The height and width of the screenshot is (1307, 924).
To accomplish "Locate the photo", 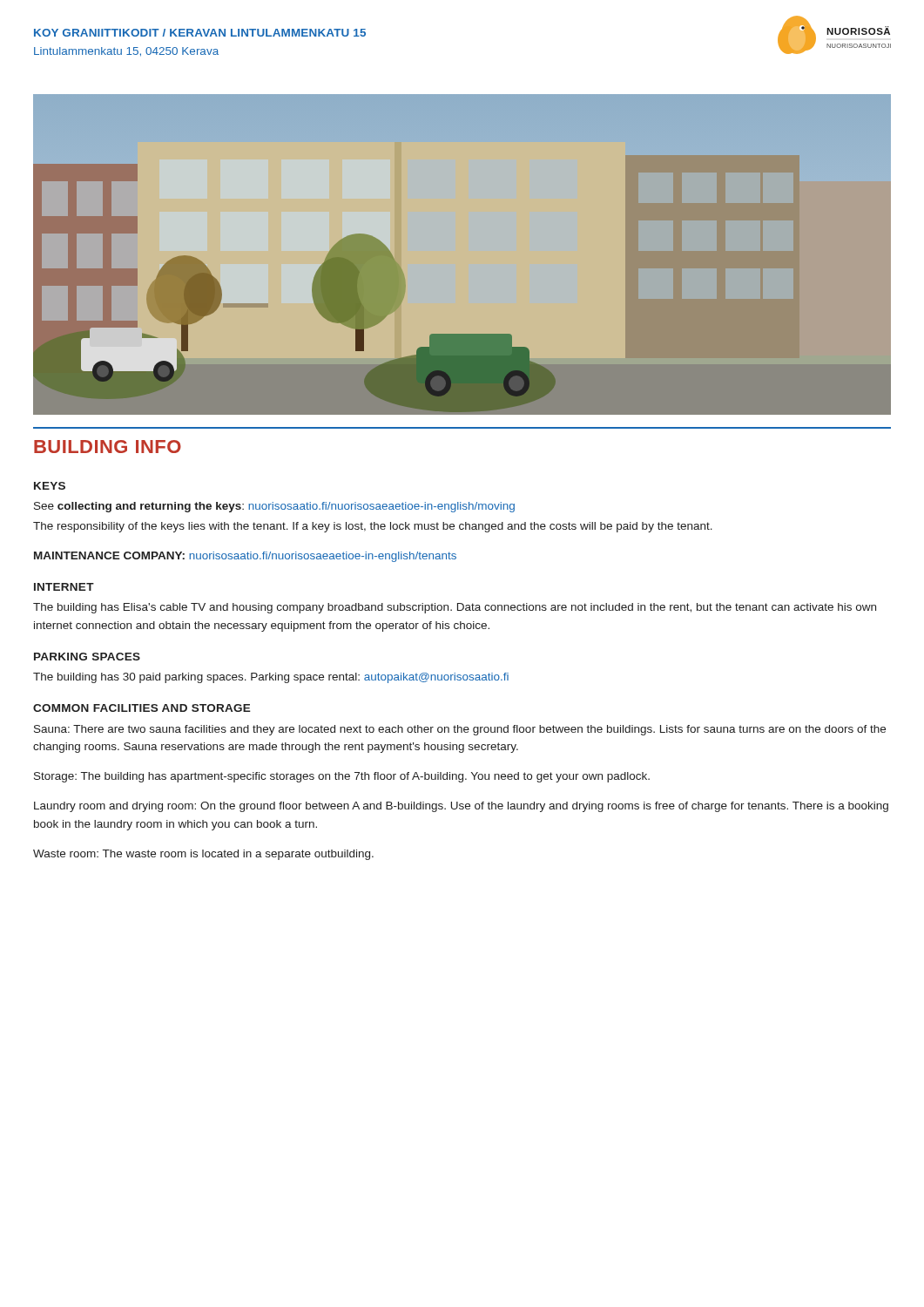I will [x=462, y=254].
